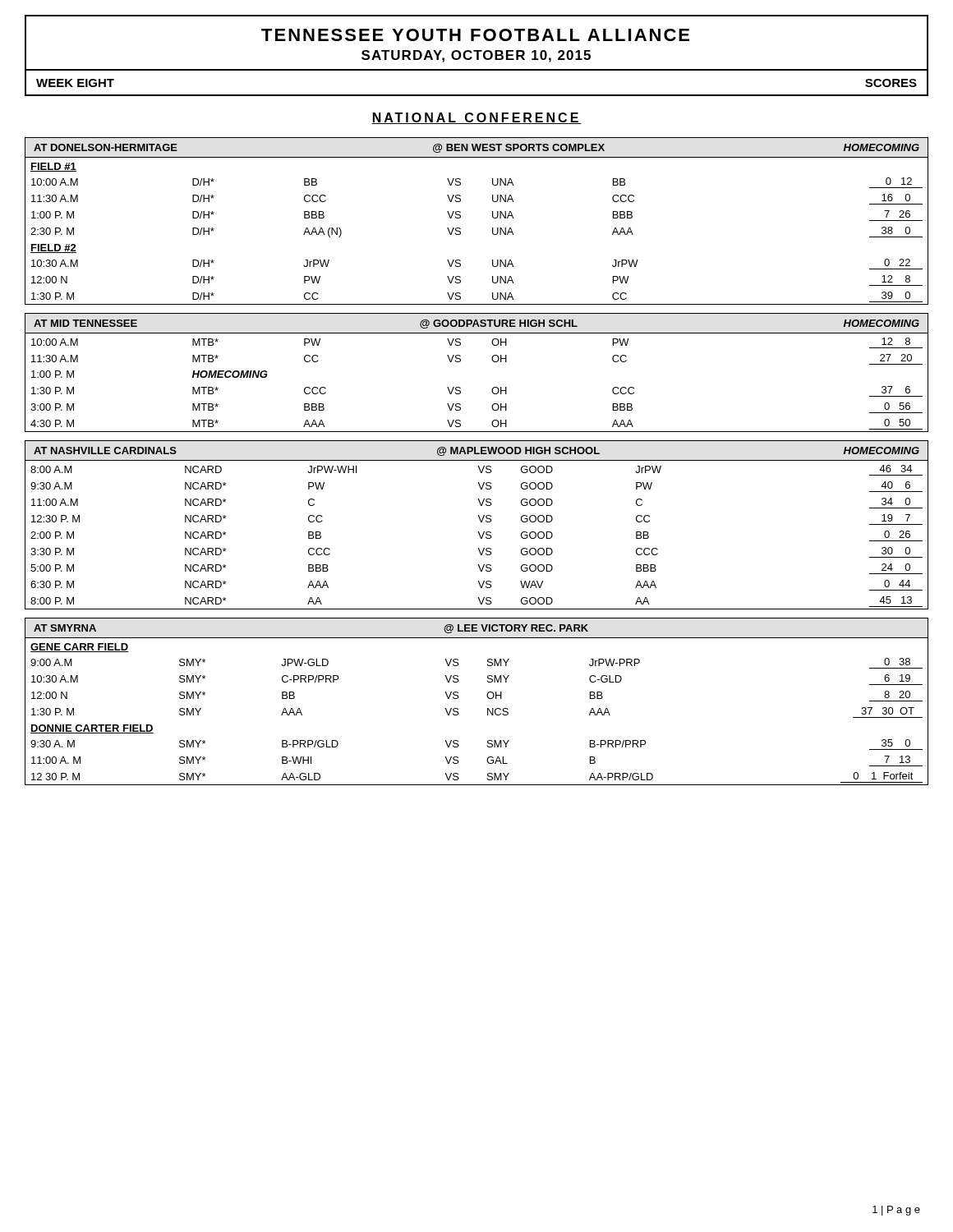Locate the table with the text "35 0"
This screenshot has height=1232, width=953.
pyautogui.click(x=476, y=701)
